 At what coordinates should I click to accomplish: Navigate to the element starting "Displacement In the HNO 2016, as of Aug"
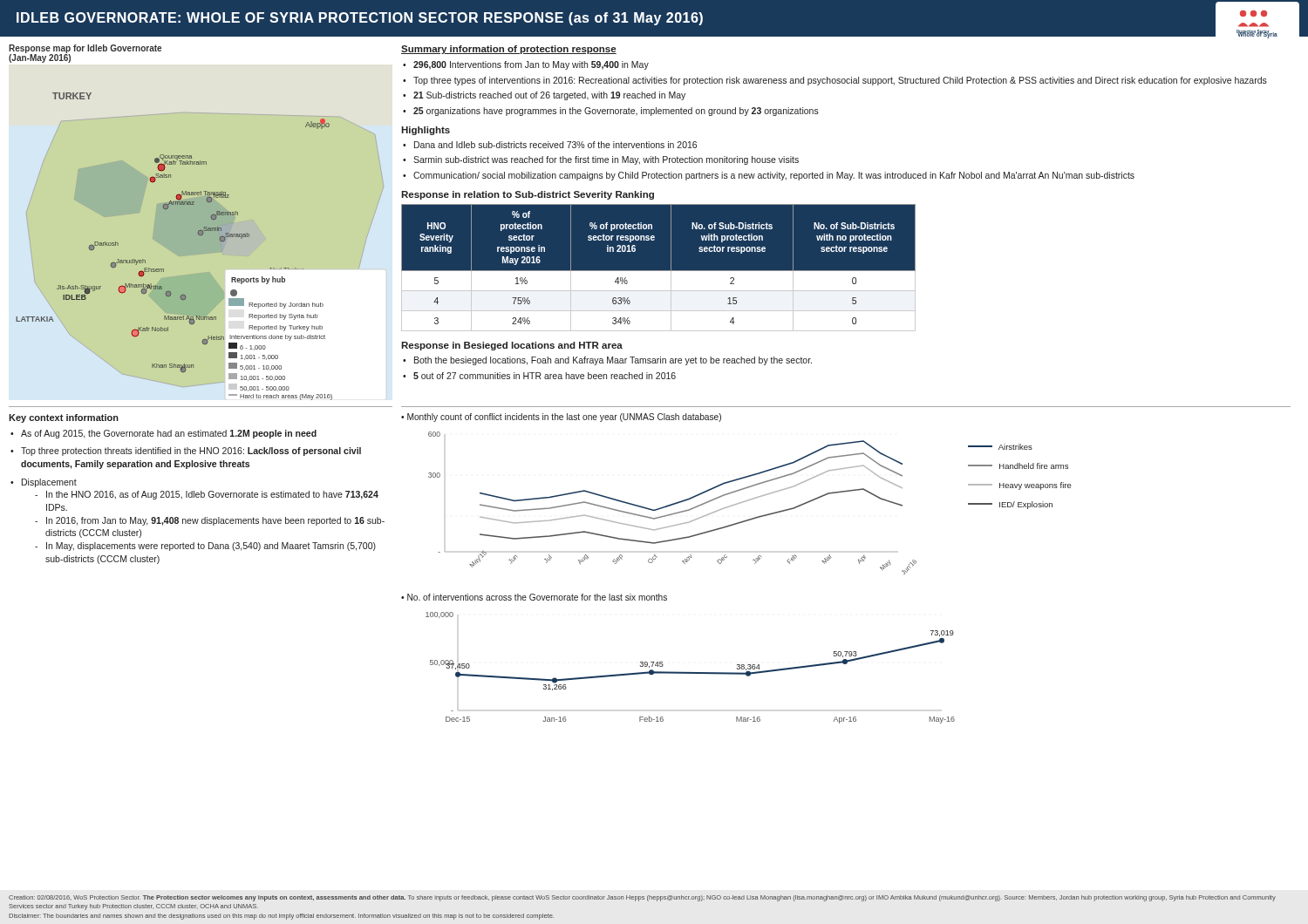[207, 521]
